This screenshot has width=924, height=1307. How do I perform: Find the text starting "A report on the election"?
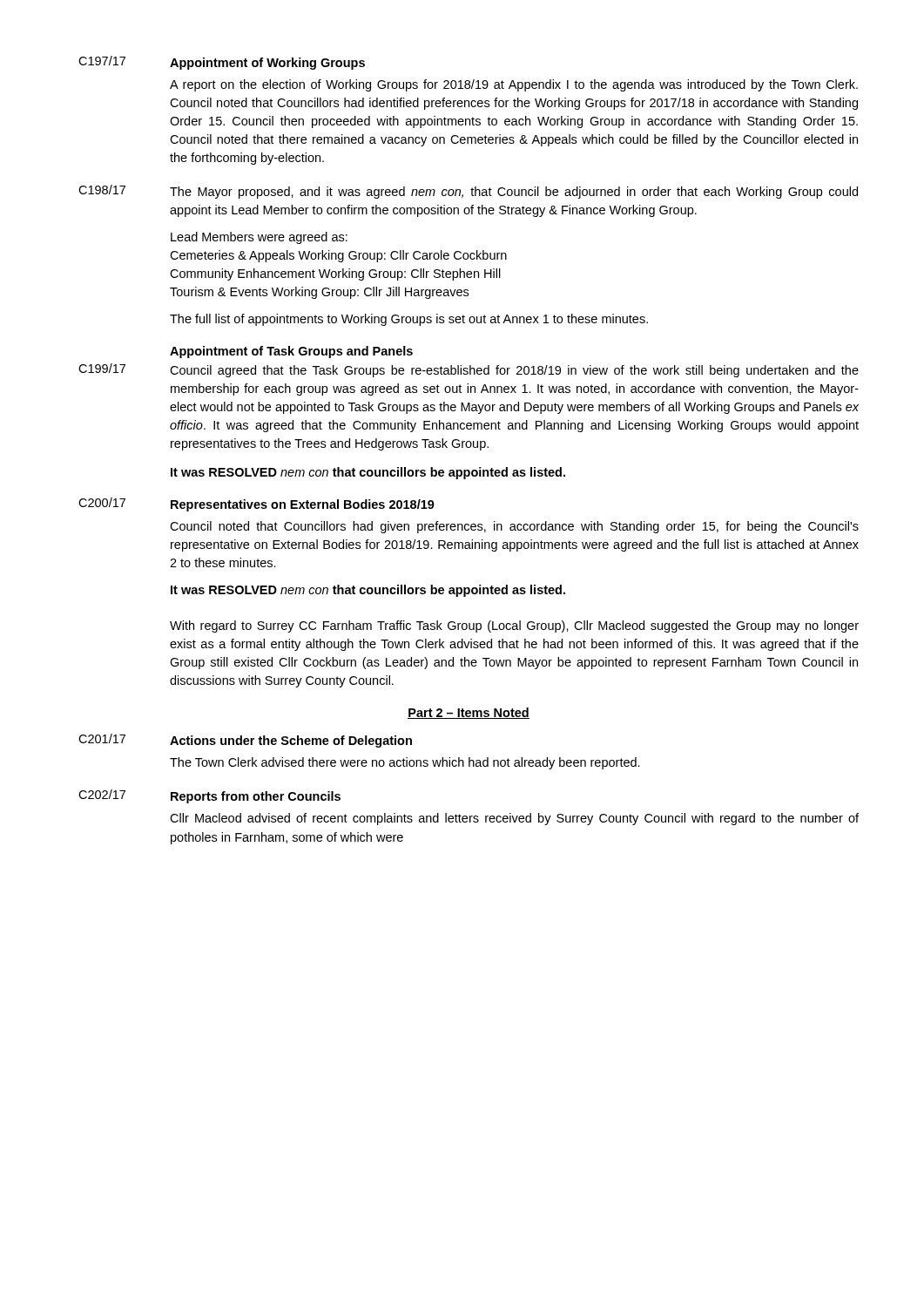pos(514,121)
